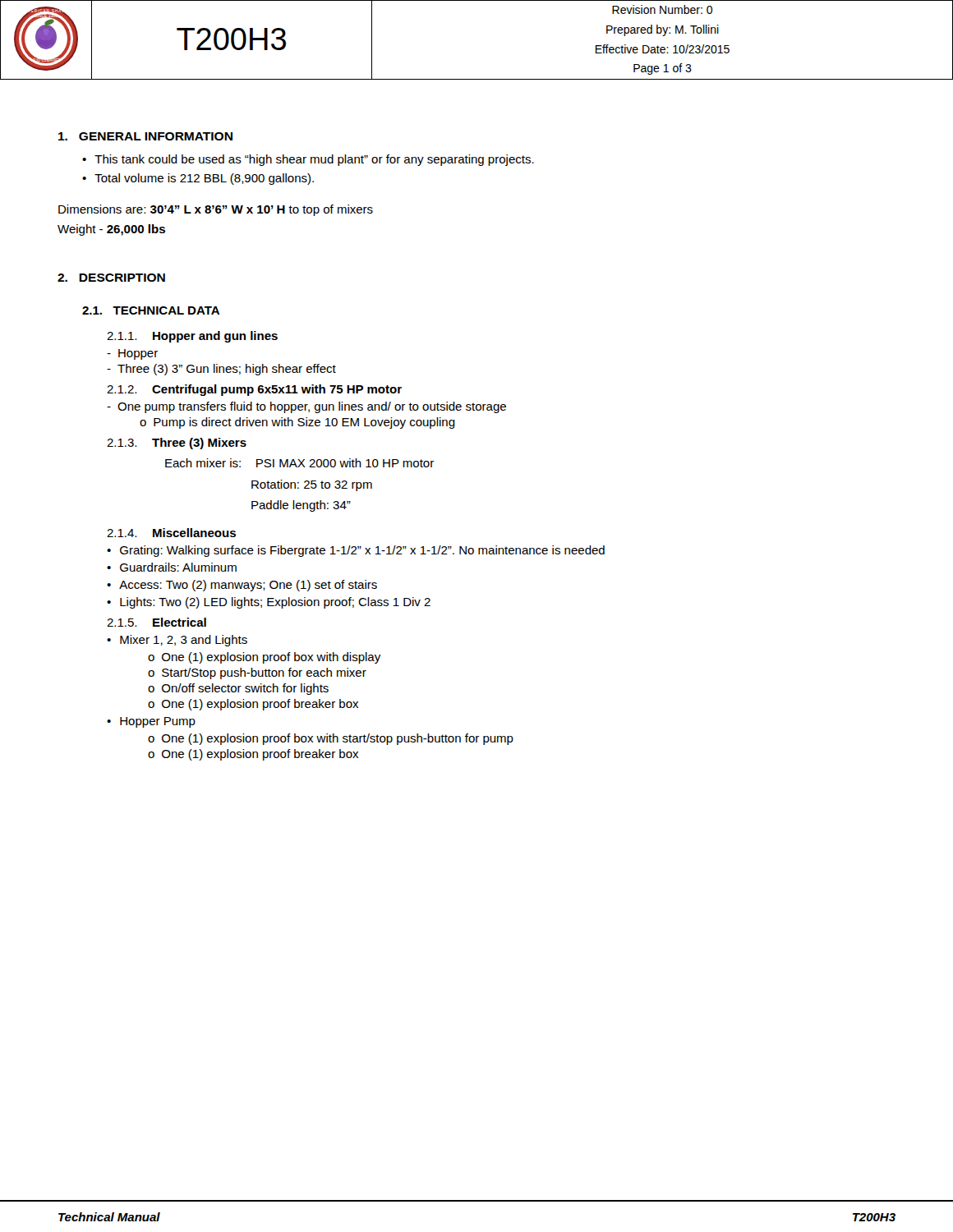Locate the section header that reads "2. DESCRIPTION"
Image resolution: width=953 pixels, height=1232 pixels.
(112, 277)
